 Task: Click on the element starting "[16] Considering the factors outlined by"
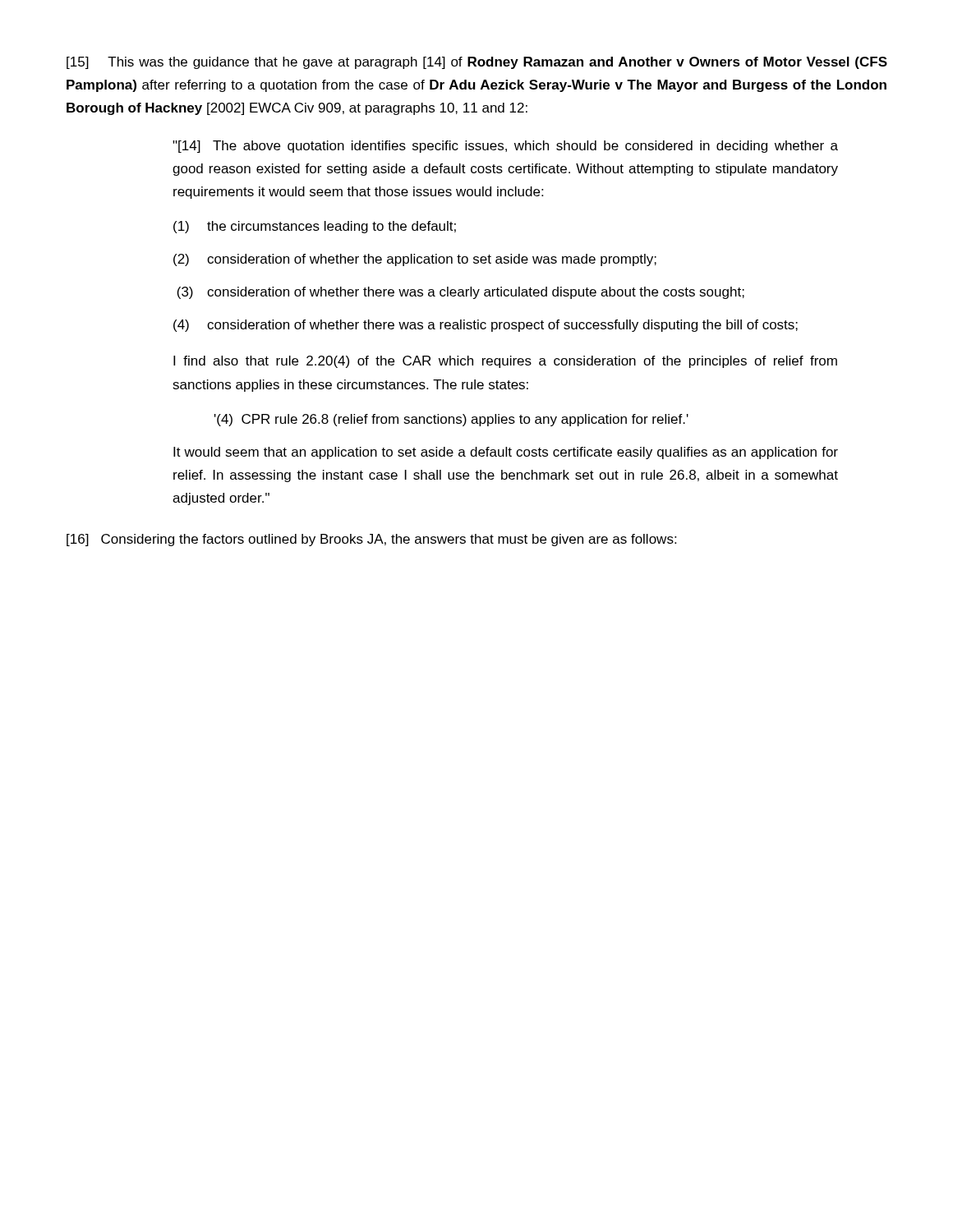coord(372,539)
